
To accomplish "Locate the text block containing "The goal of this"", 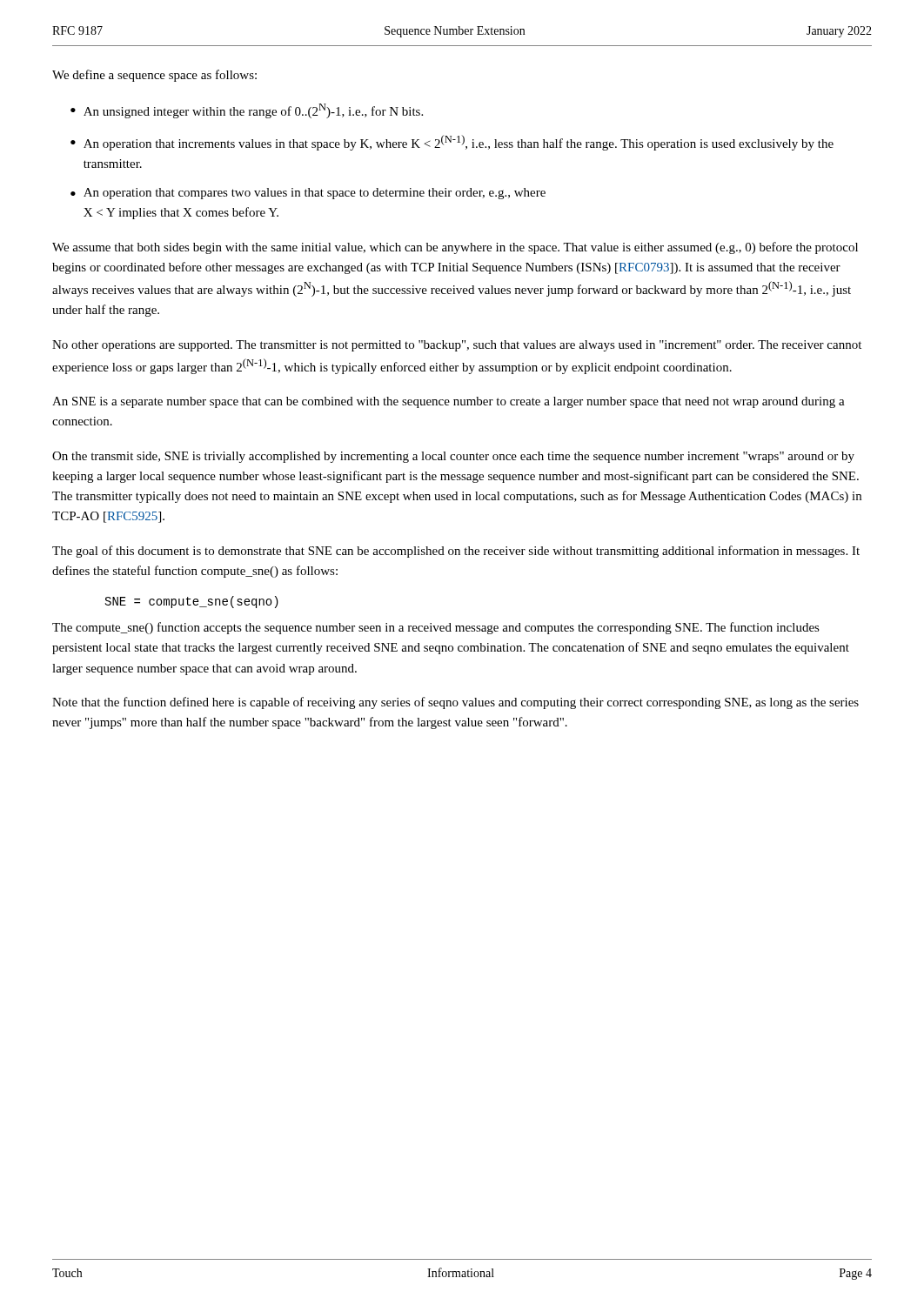I will [x=456, y=560].
